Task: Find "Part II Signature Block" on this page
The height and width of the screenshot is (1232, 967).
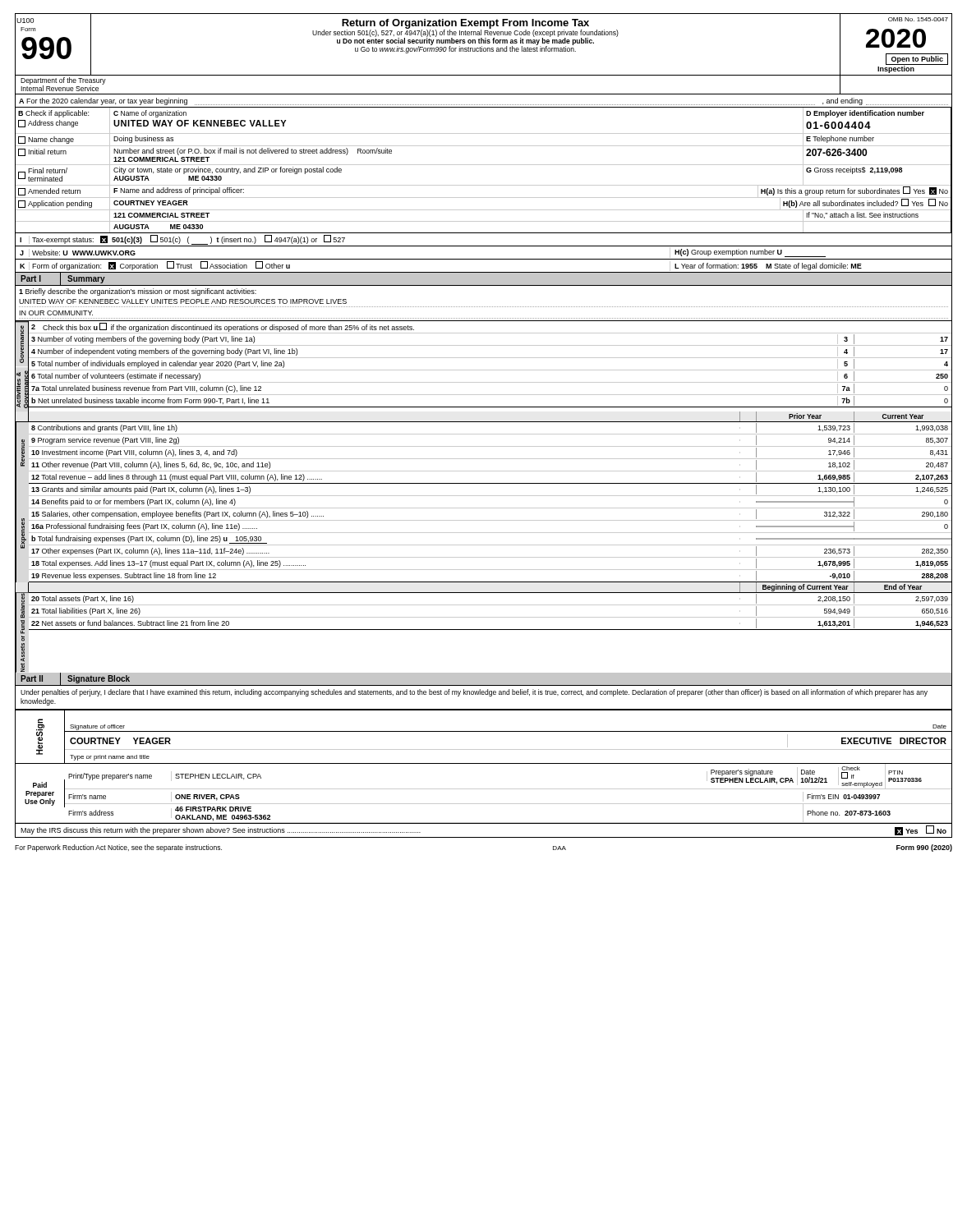Action: (x=76, y=678)
